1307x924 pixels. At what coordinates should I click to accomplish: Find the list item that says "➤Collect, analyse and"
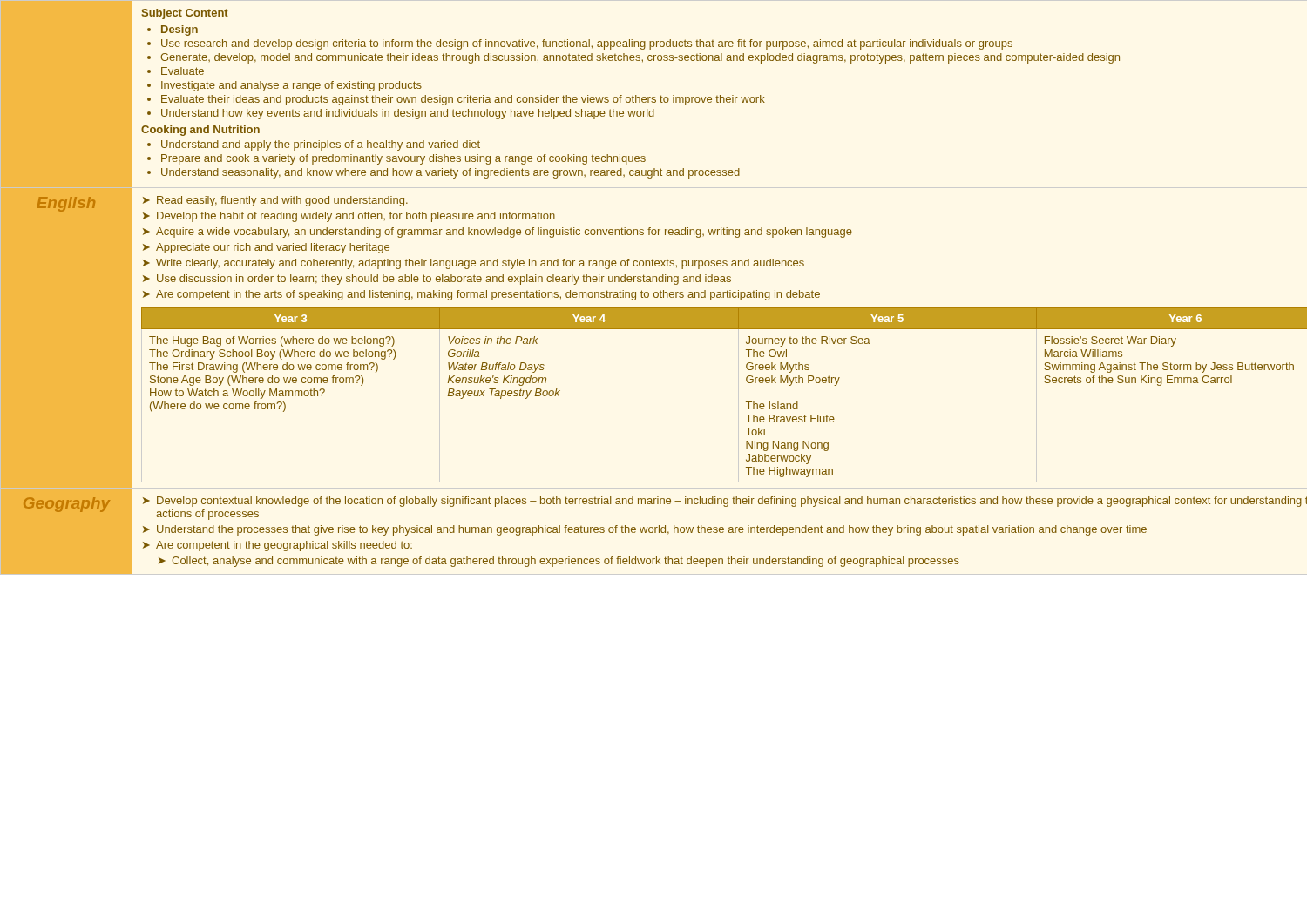pos(558,560)
